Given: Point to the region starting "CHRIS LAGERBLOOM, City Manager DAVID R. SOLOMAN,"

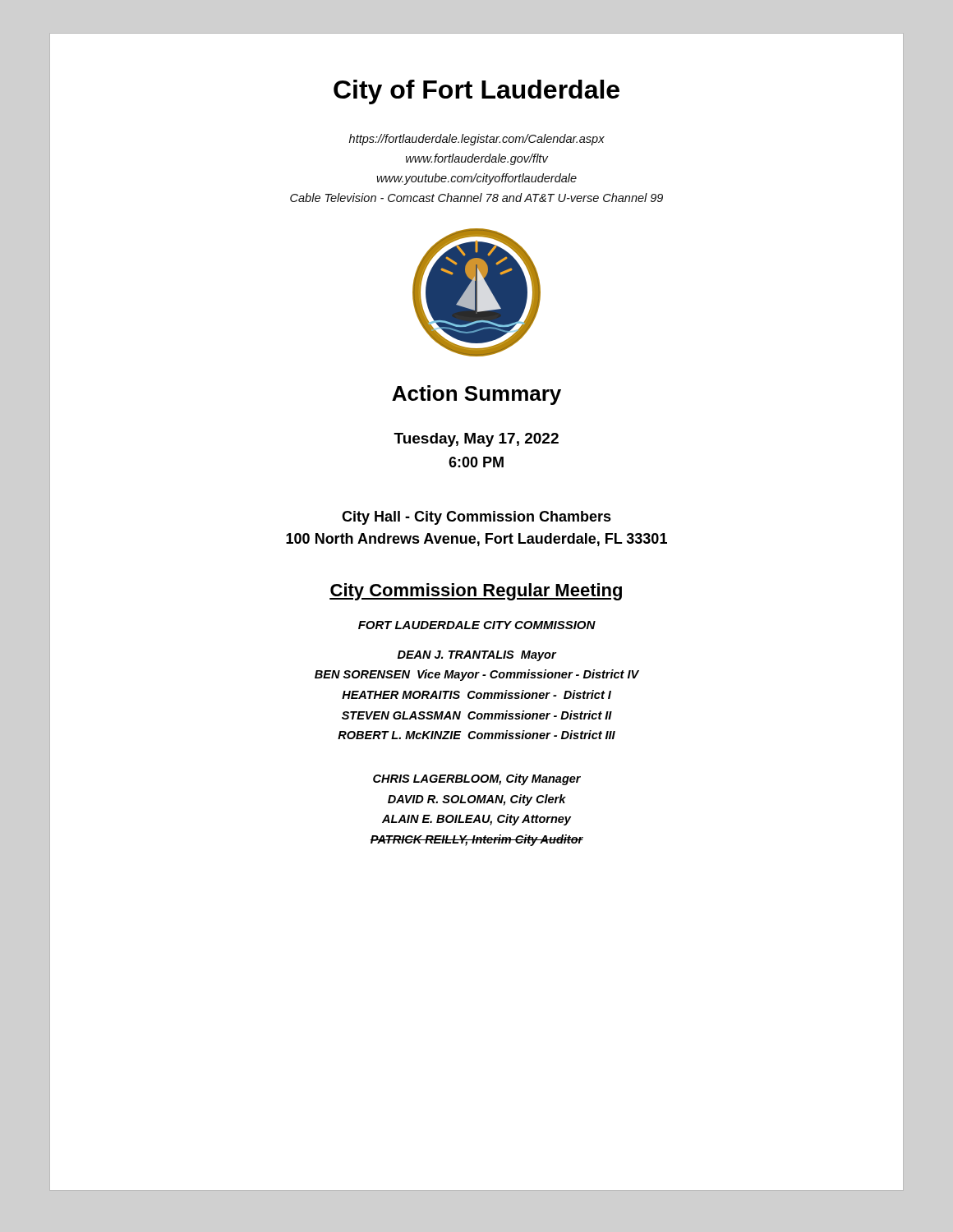Looking at the screenshot, I should tap(476, 809).
